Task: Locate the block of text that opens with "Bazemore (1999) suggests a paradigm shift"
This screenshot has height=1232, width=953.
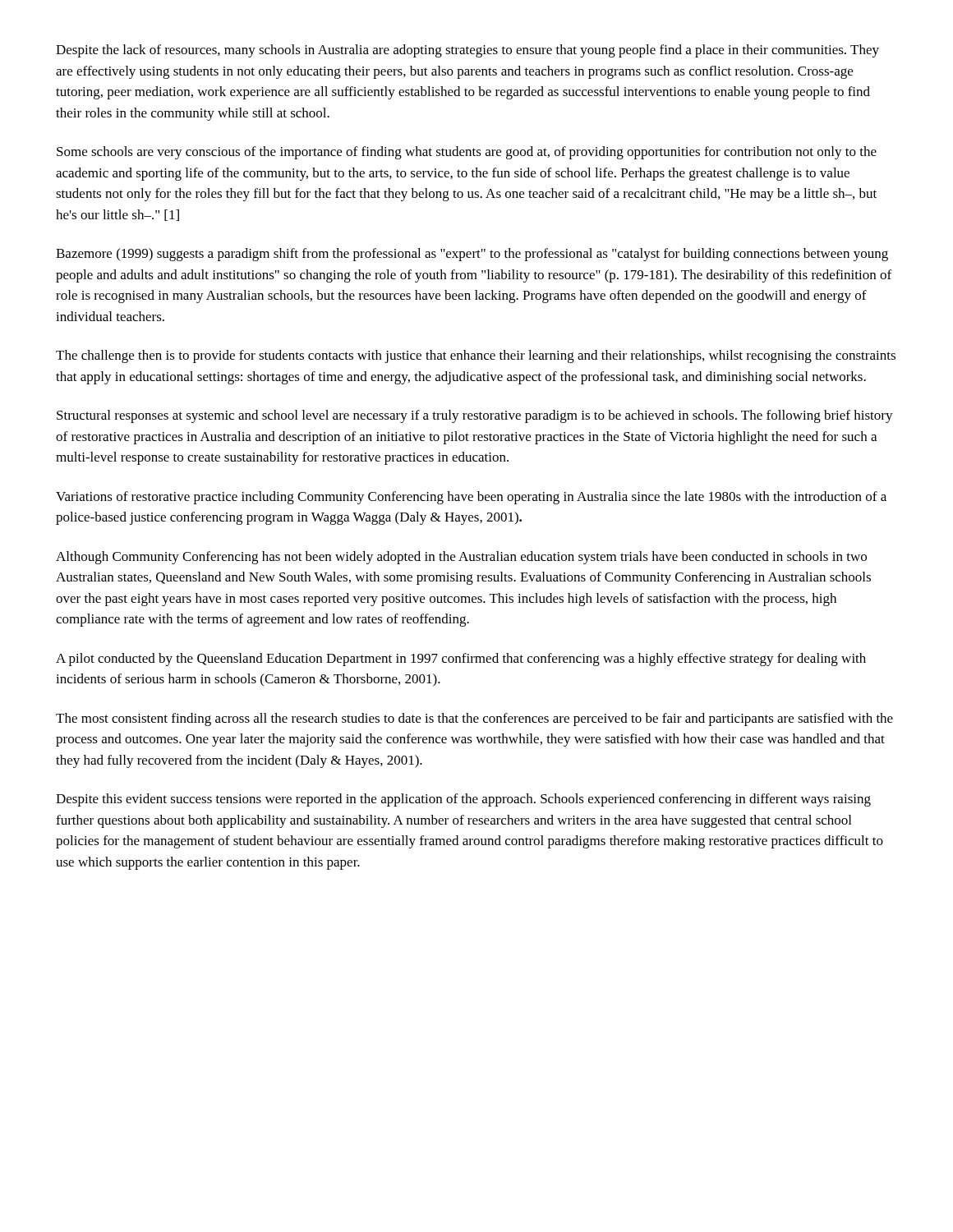Action: [474, 285]
